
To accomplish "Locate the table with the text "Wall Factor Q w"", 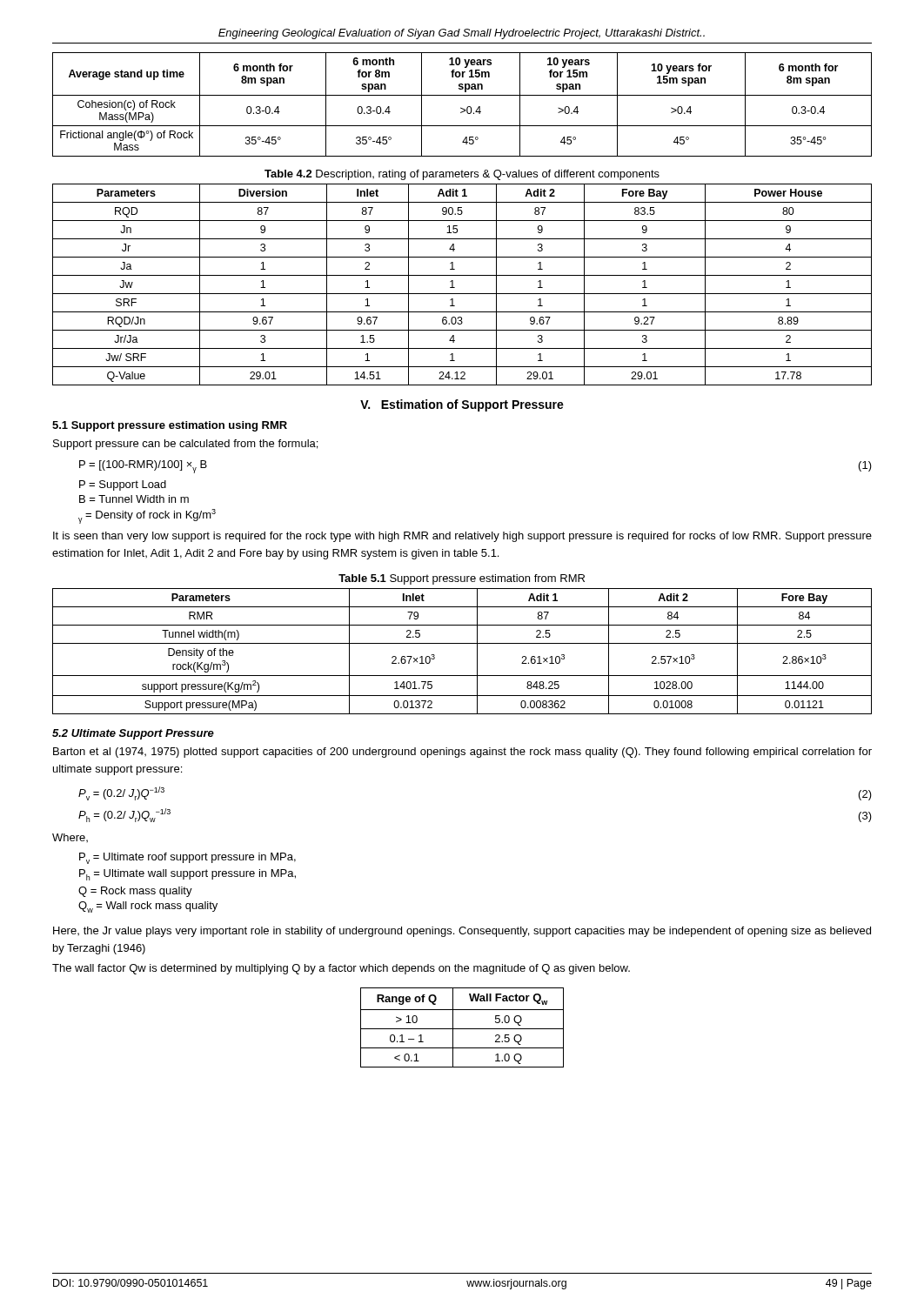I will click(x=462, y=1027).
